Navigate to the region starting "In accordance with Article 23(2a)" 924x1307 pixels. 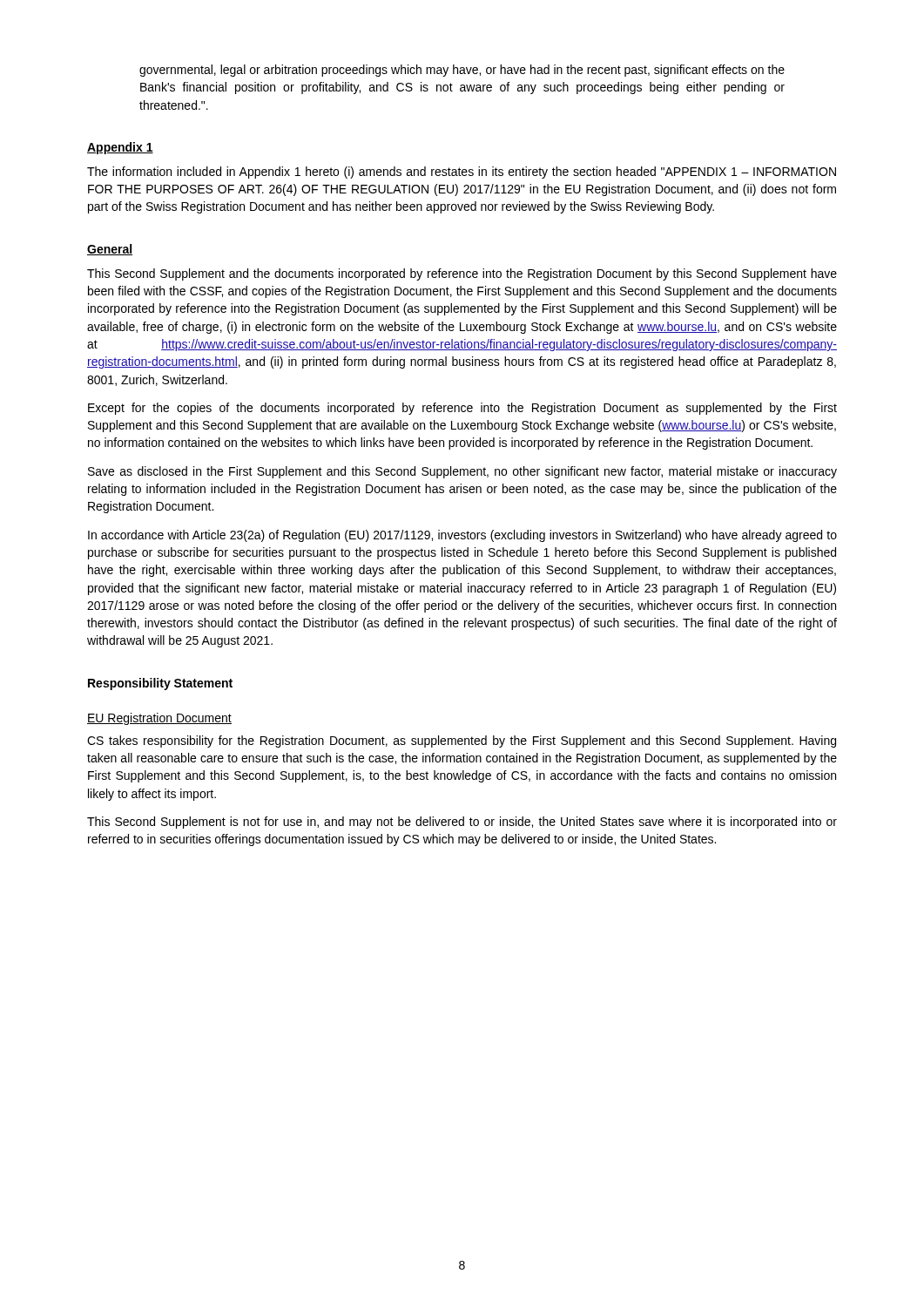coord(462,588)
